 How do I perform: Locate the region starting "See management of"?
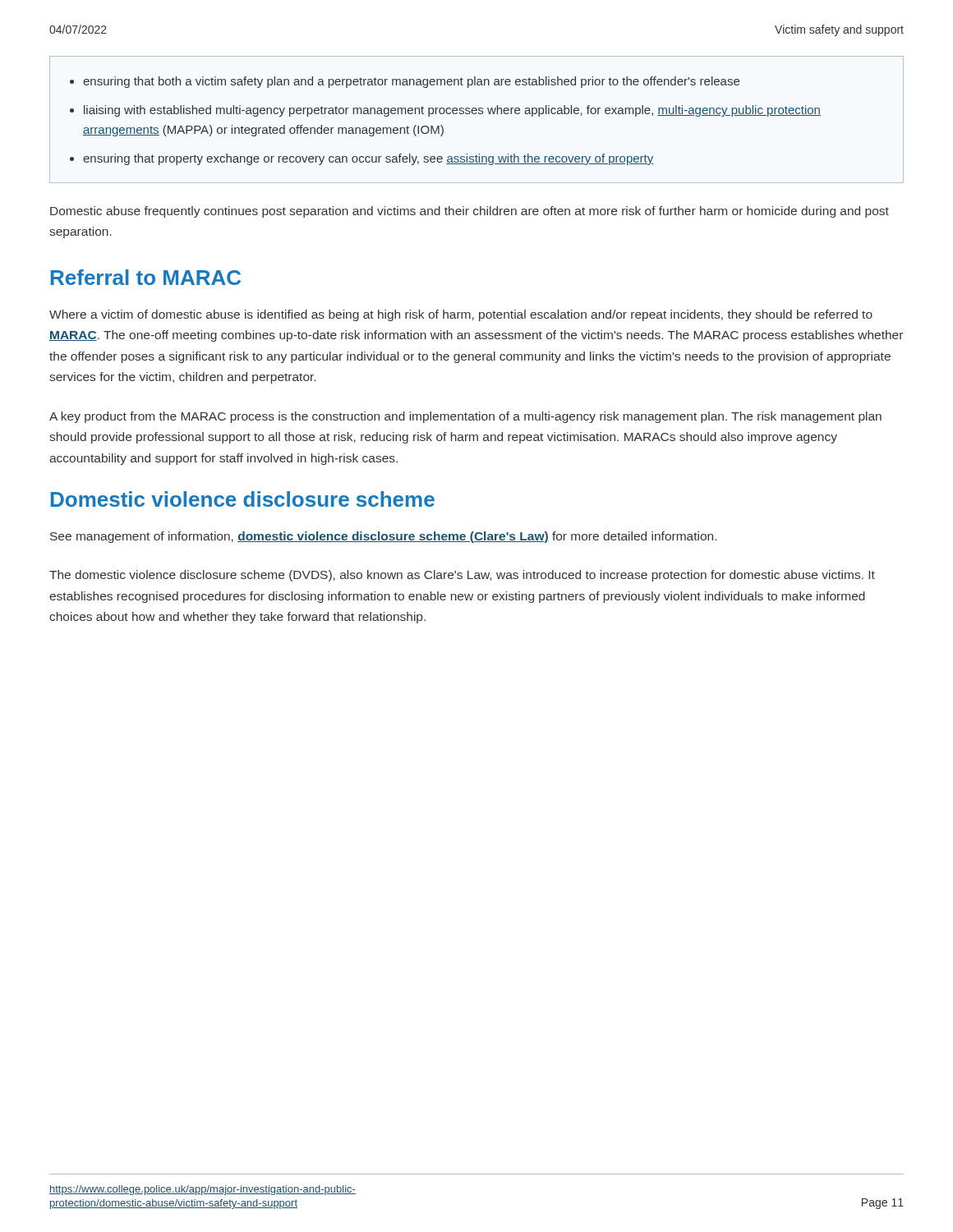[x=383, y=536]
